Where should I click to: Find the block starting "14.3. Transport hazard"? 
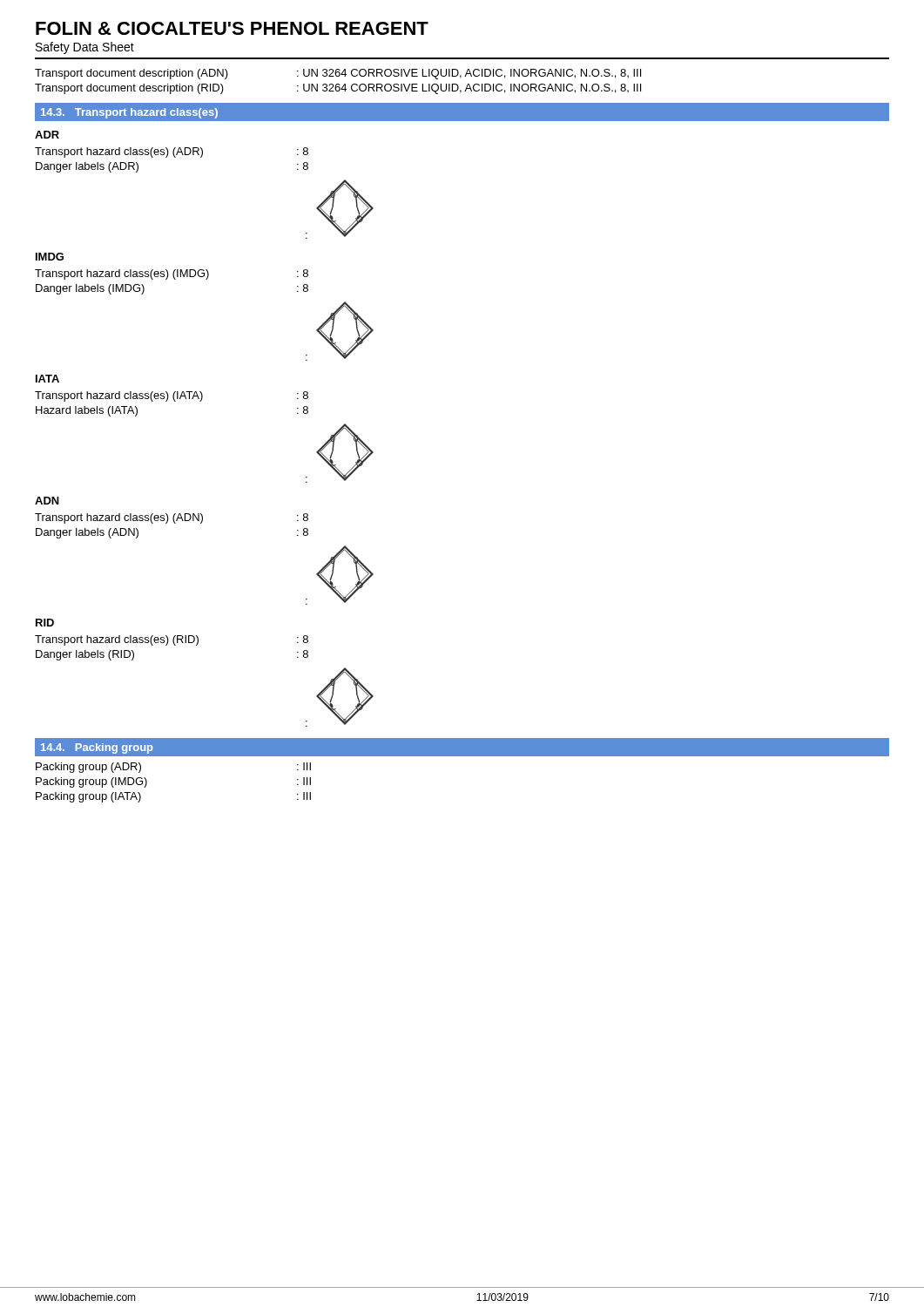[x=129, y=112]
